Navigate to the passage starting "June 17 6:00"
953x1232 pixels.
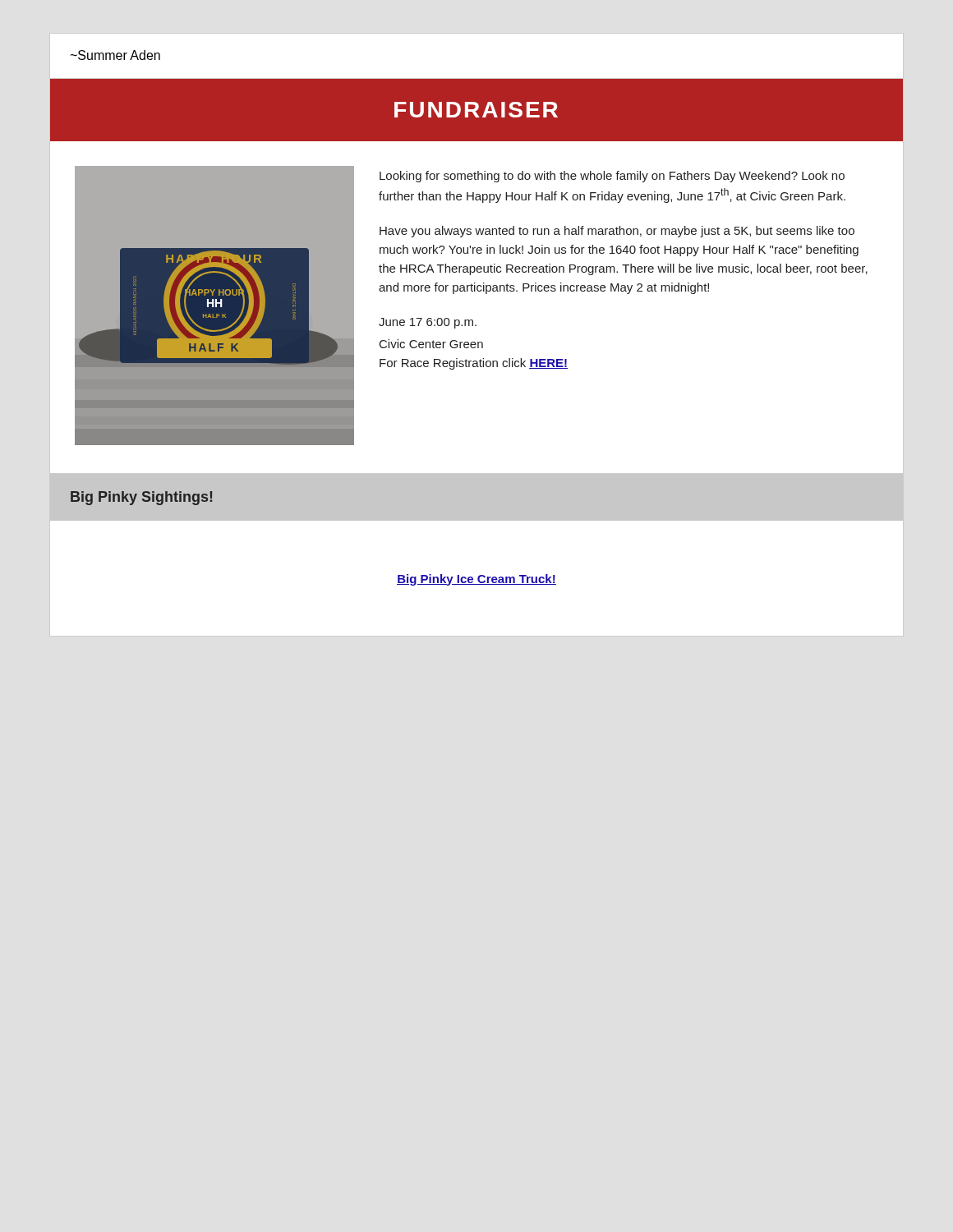click(x=428, y=321)
